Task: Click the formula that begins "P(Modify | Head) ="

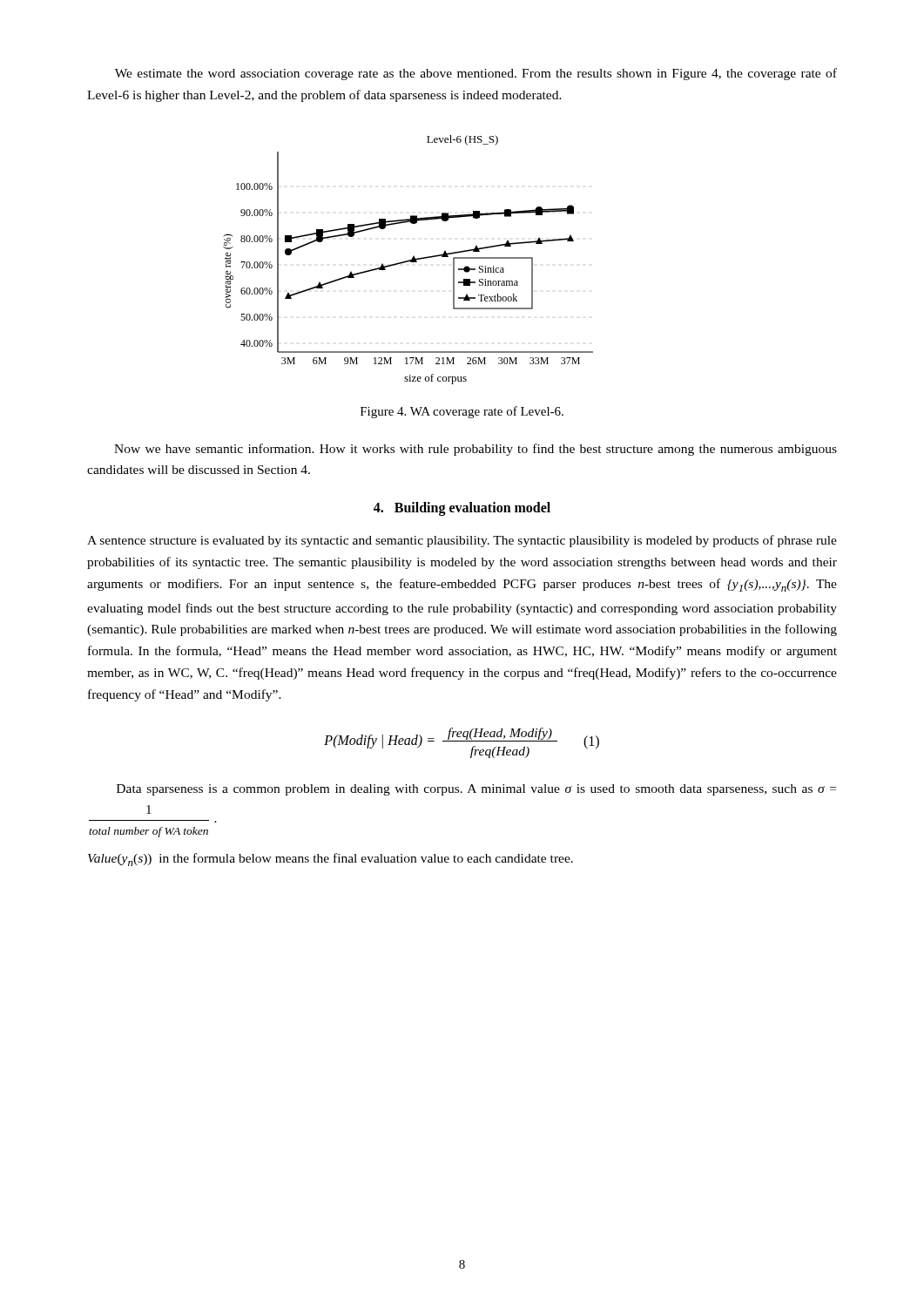Action: (x=462, y=742)
